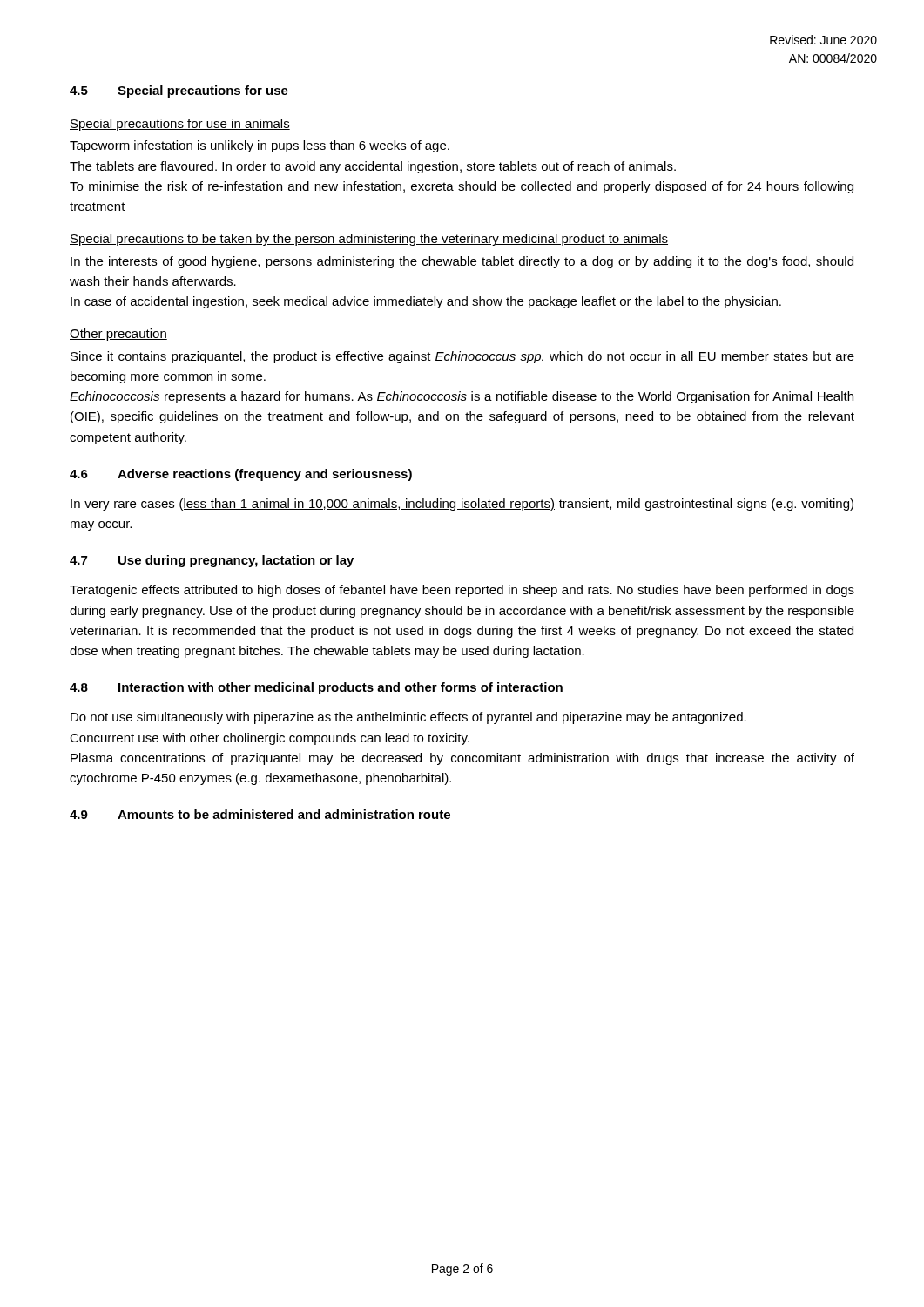Locate the text "Special precautions for use in animals"

(180, 123)
